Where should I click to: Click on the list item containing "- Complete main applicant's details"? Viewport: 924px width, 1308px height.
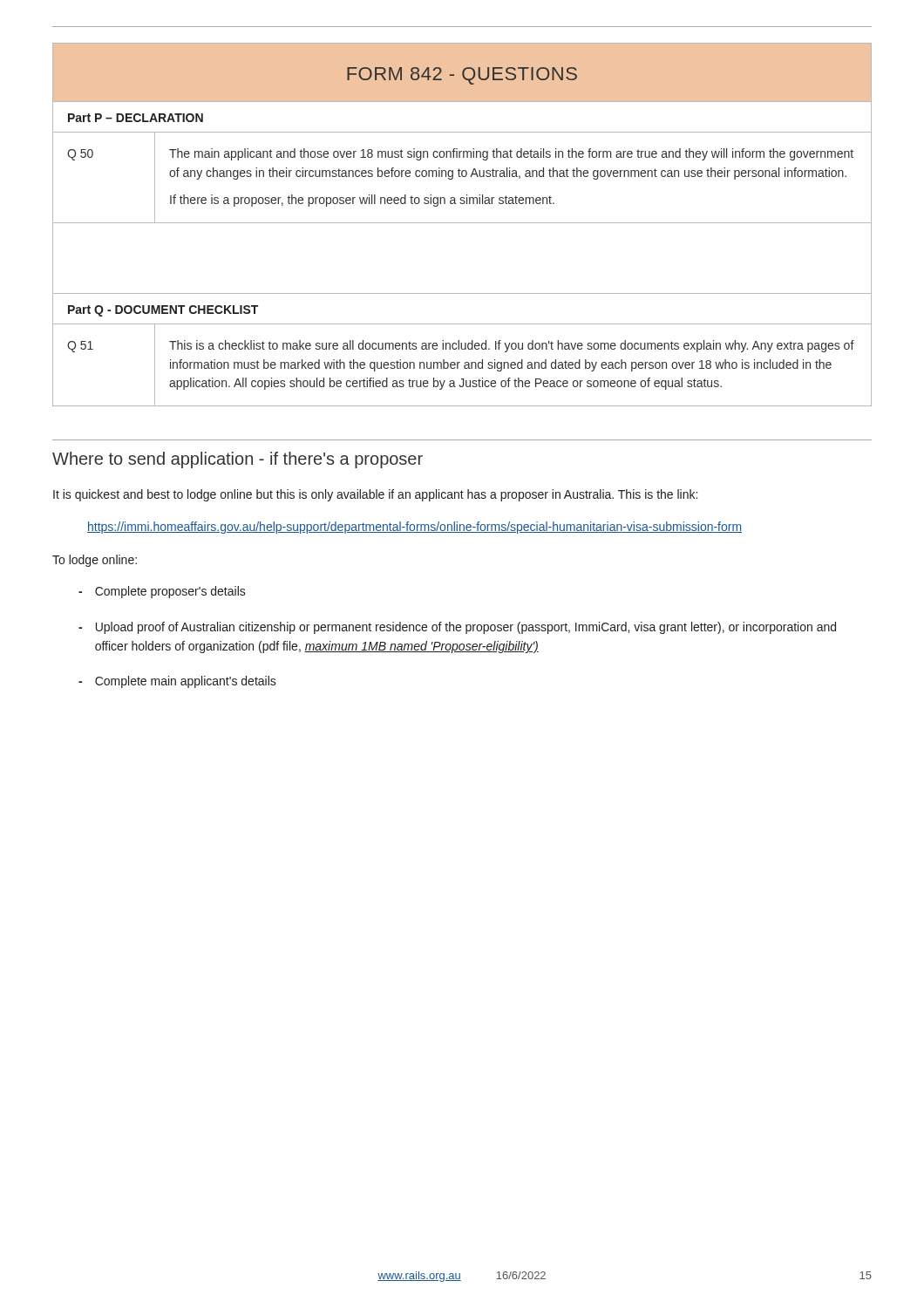pyautogui.click(x=177, y=682)
